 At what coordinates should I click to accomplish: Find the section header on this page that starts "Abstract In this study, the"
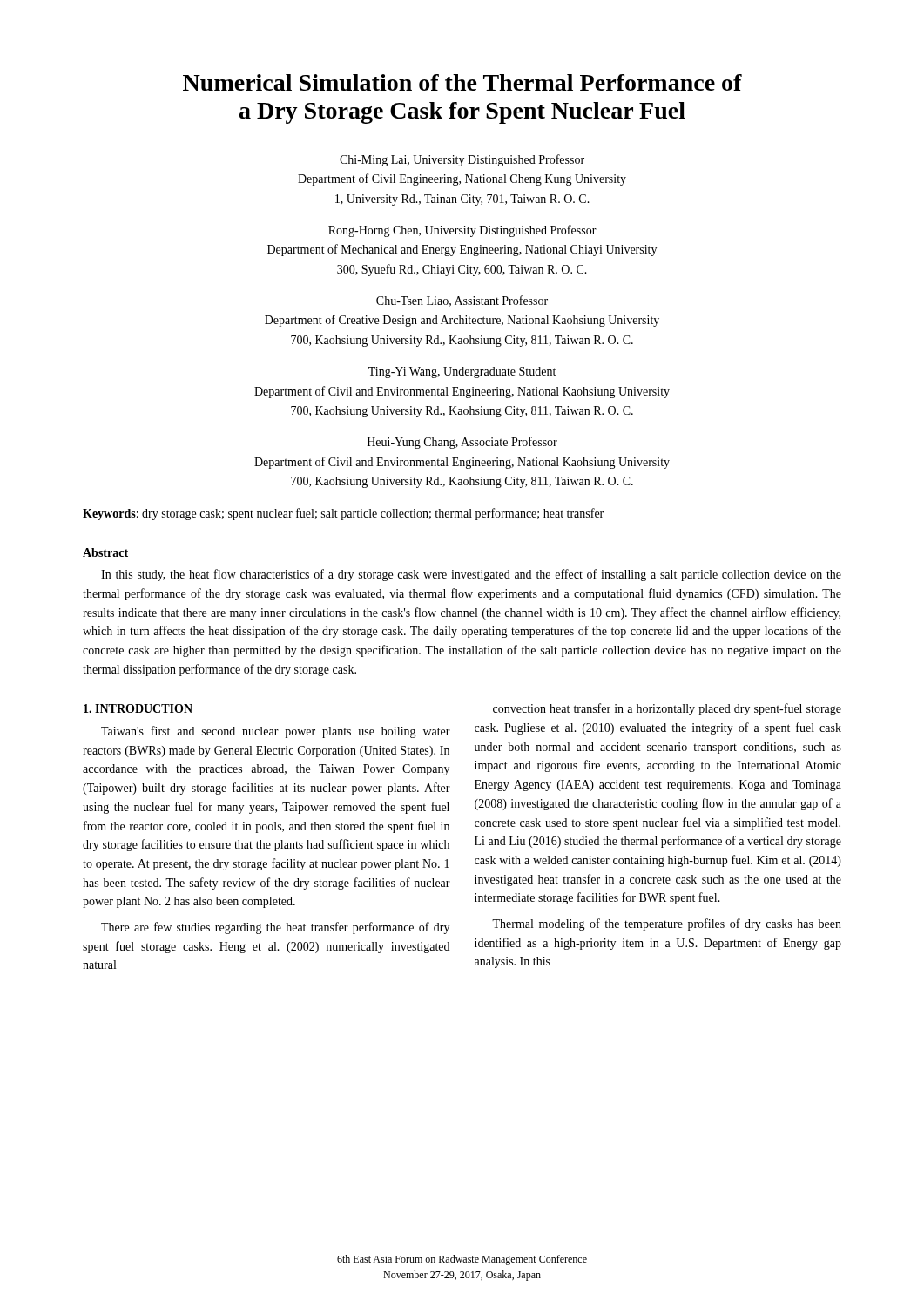pyautogui.click(x=462, y=611)
